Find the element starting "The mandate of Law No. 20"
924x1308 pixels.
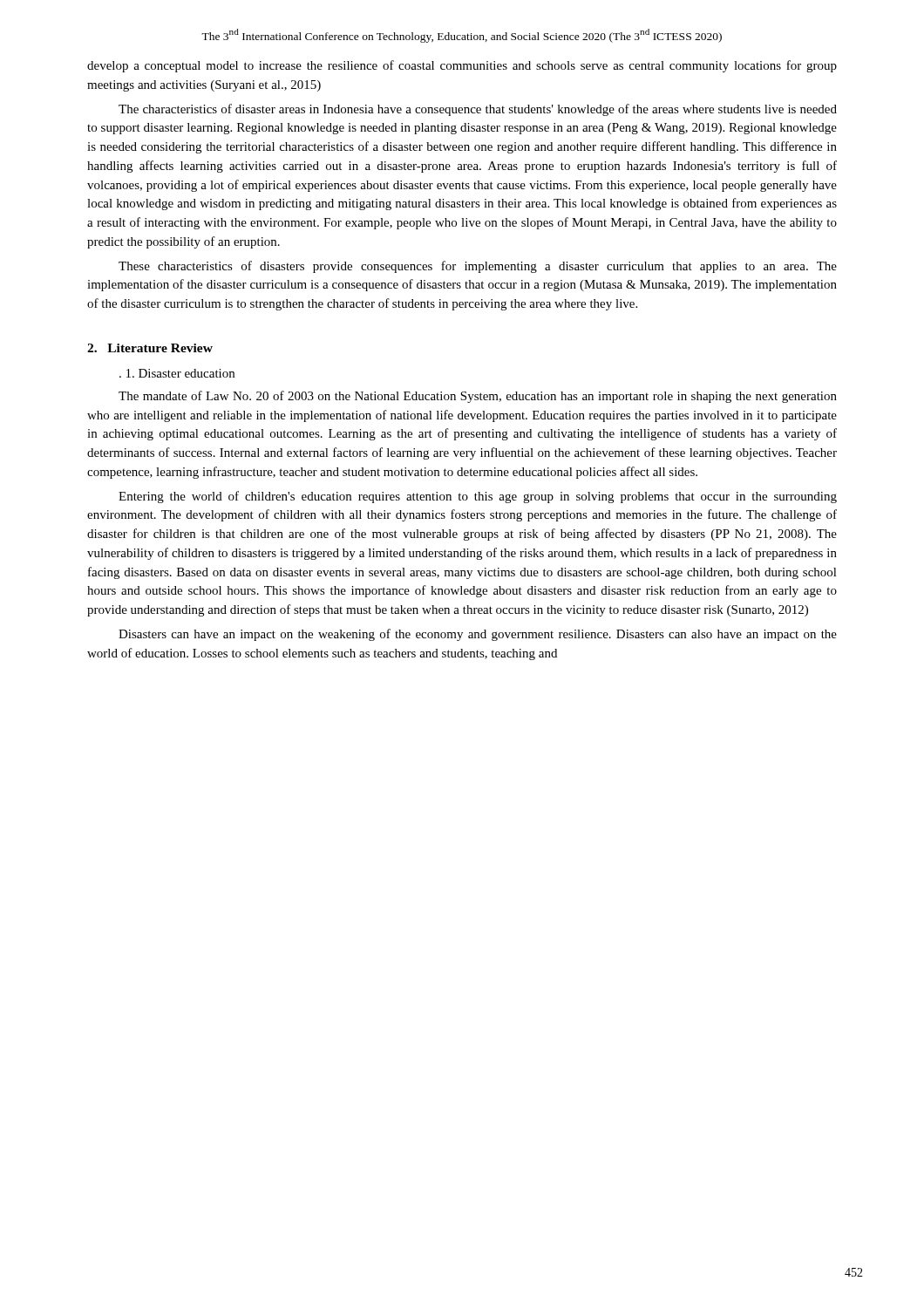[x=462, y=435]
